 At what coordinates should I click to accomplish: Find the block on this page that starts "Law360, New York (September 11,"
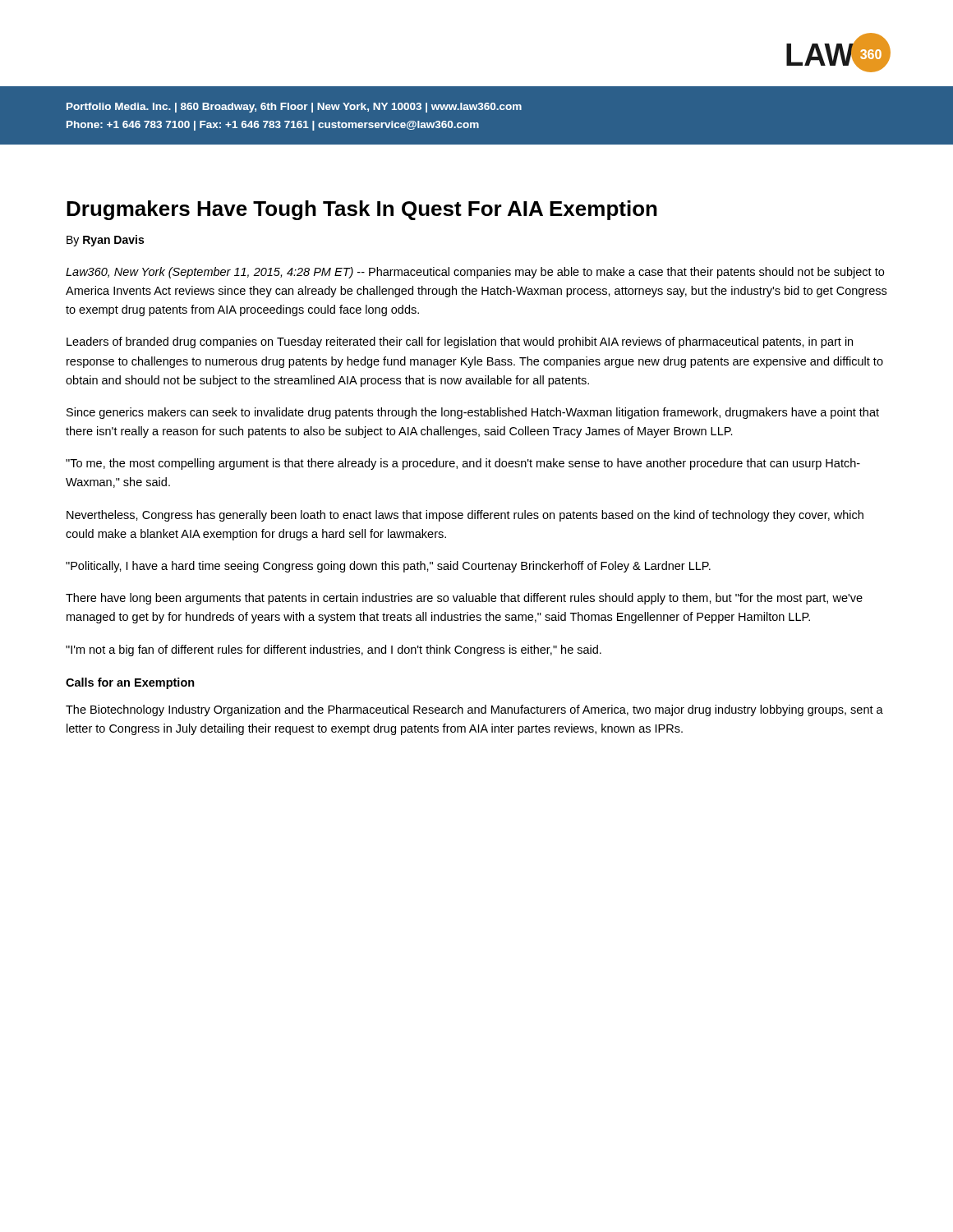pyautogui.click(x=476, y=291)
